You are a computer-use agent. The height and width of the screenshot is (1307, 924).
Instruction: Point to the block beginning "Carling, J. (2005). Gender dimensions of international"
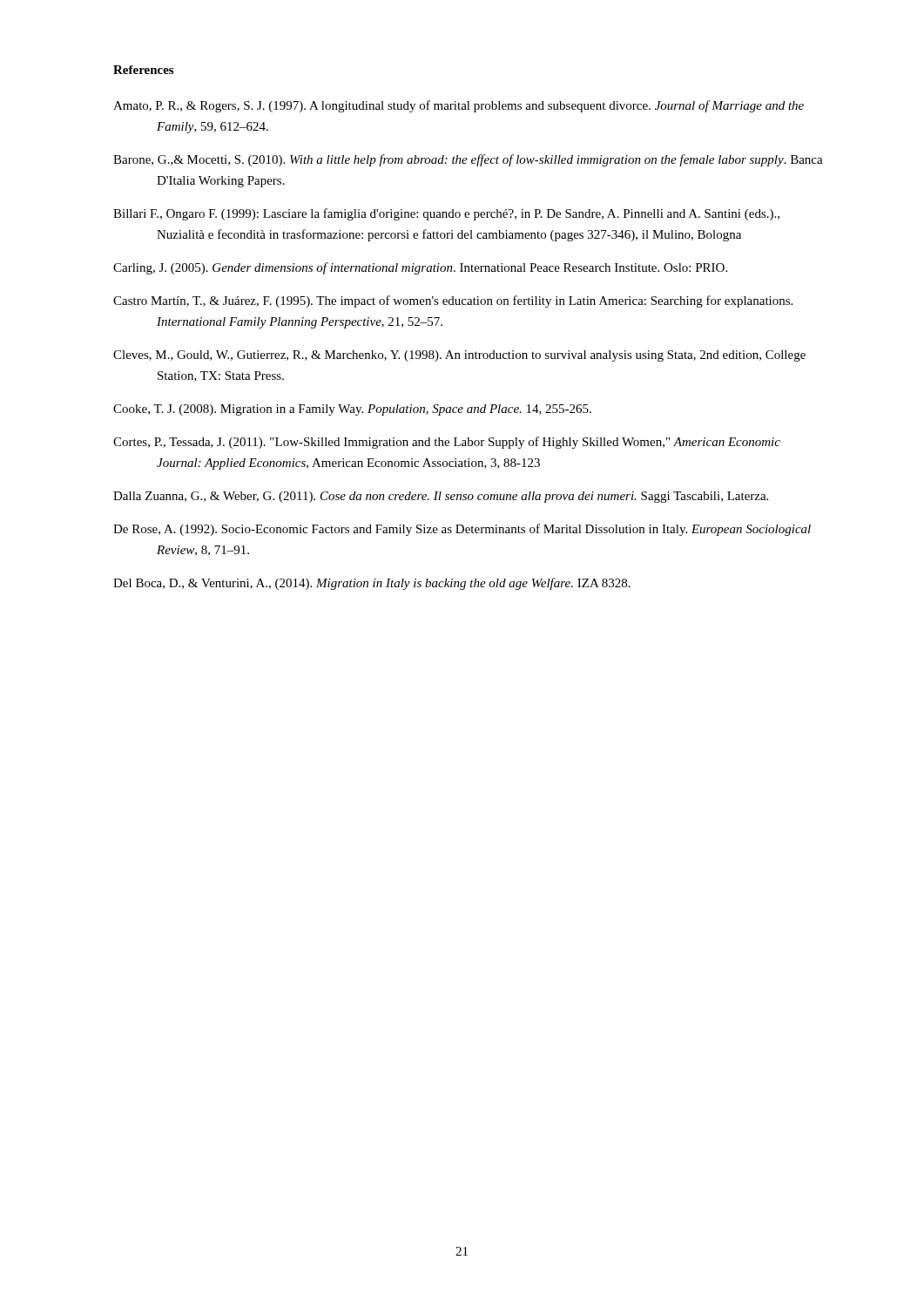click(x=421, y=267)
